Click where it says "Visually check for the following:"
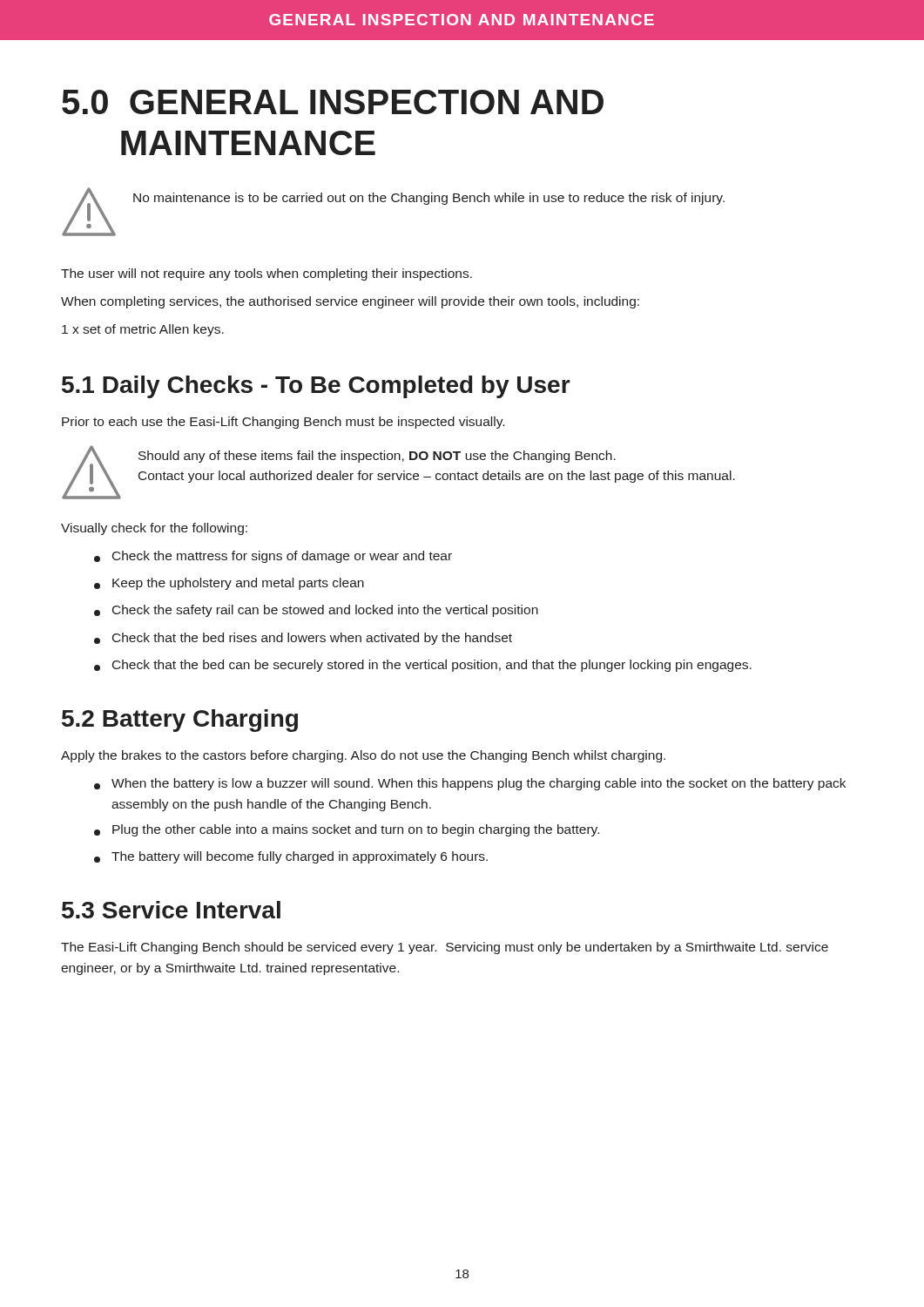Viewport: 924px width, 1307px height. pos(155,528)
